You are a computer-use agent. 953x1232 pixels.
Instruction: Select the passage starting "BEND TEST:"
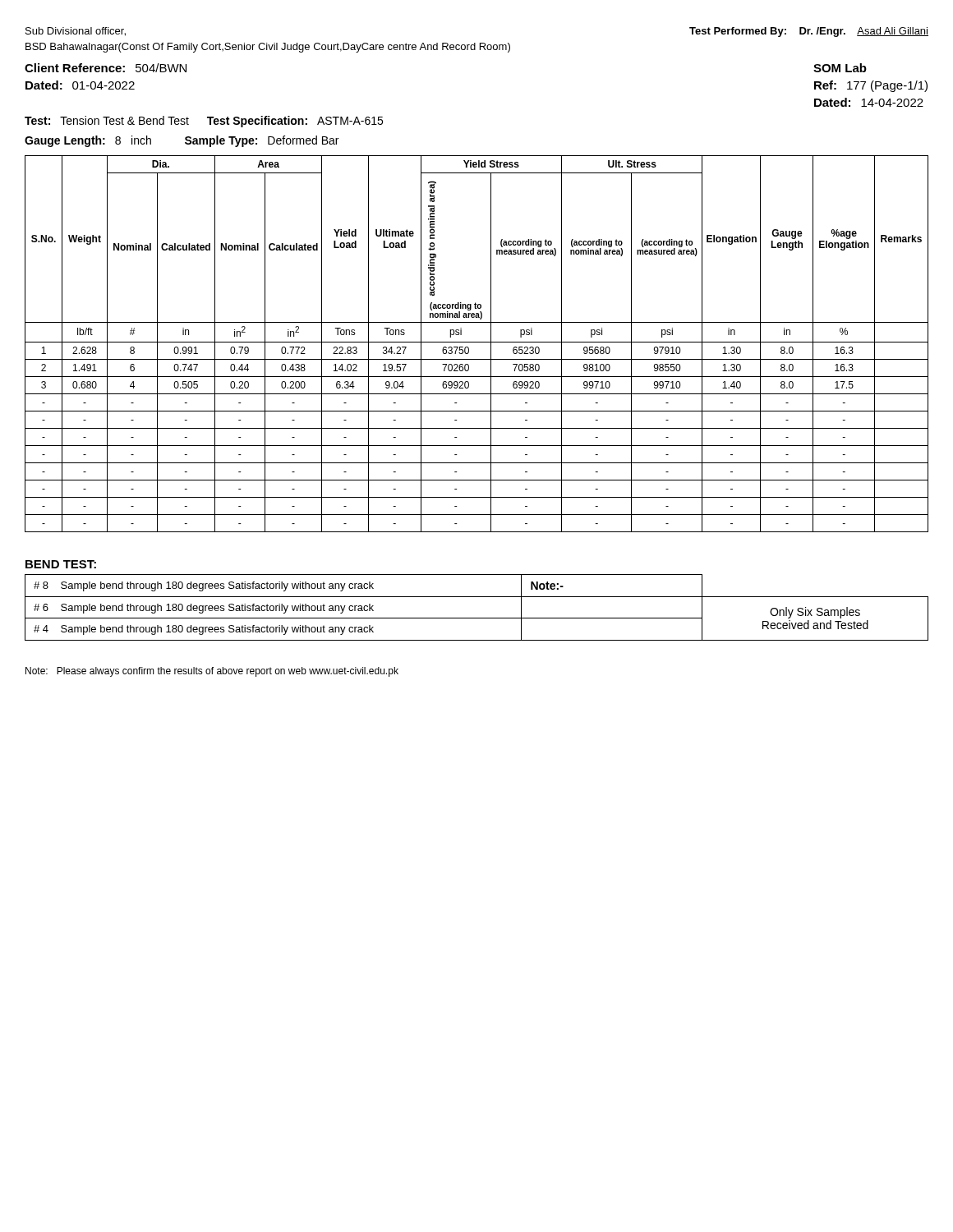point(61,564)
